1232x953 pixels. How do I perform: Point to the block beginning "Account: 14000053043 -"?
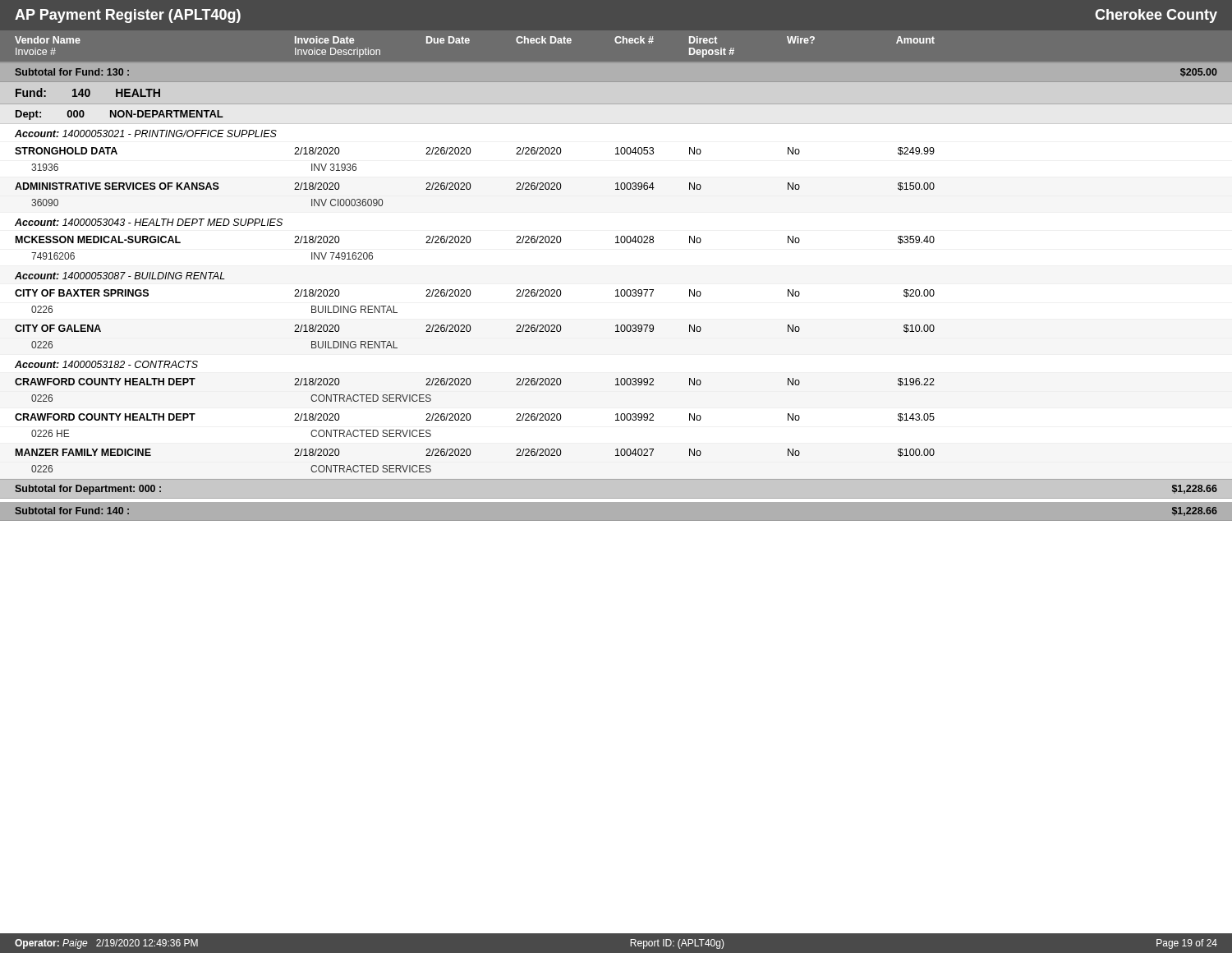tap(149, 223)
